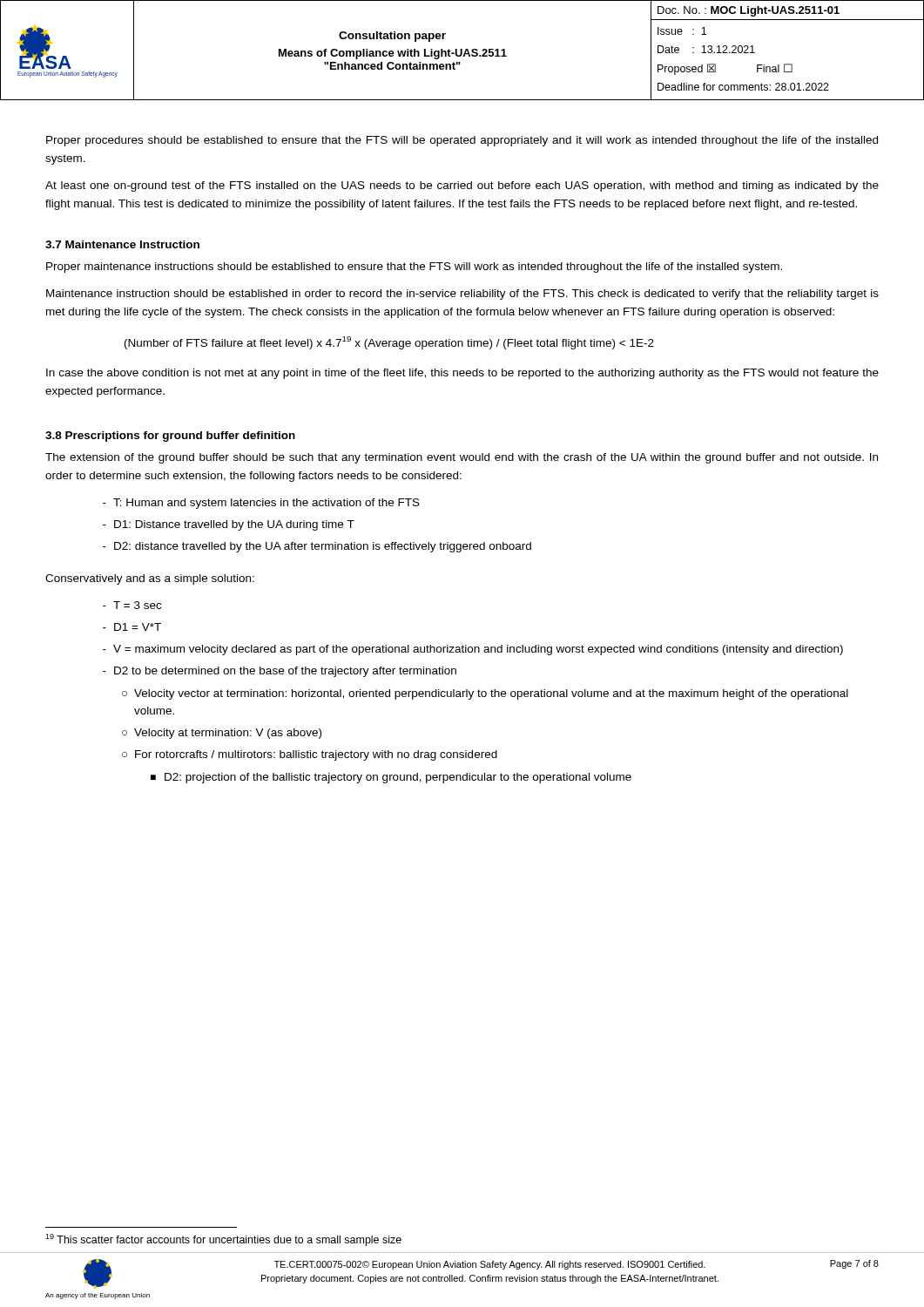Click on the text block containing "Proper procedures should"

pyautogui.click(x=462, y=149)
